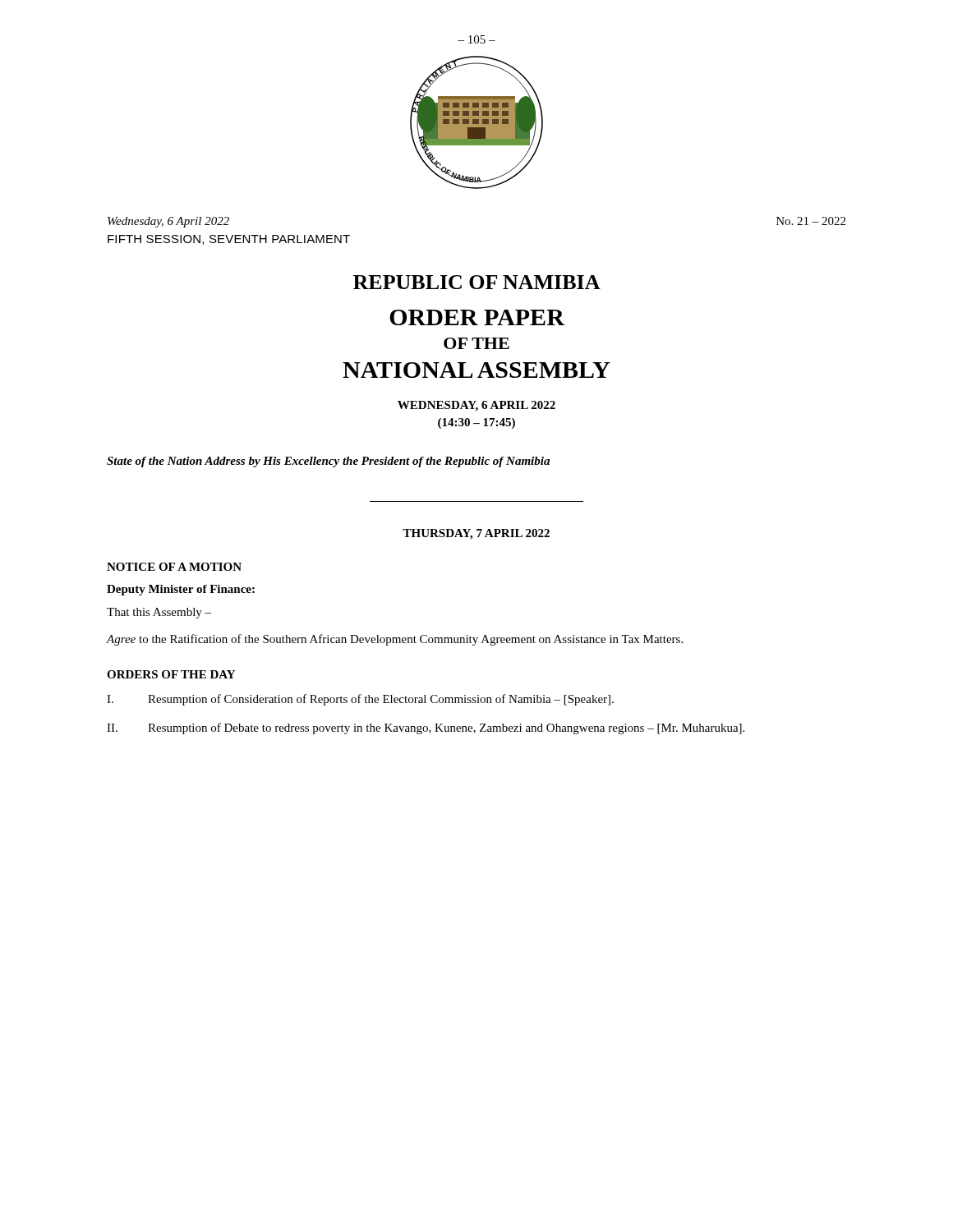Screen dimensions: 1232x953
Task: Point to the block beginning "I. Resumption of Consideration of Reports of the"
Action: (476, 699)
